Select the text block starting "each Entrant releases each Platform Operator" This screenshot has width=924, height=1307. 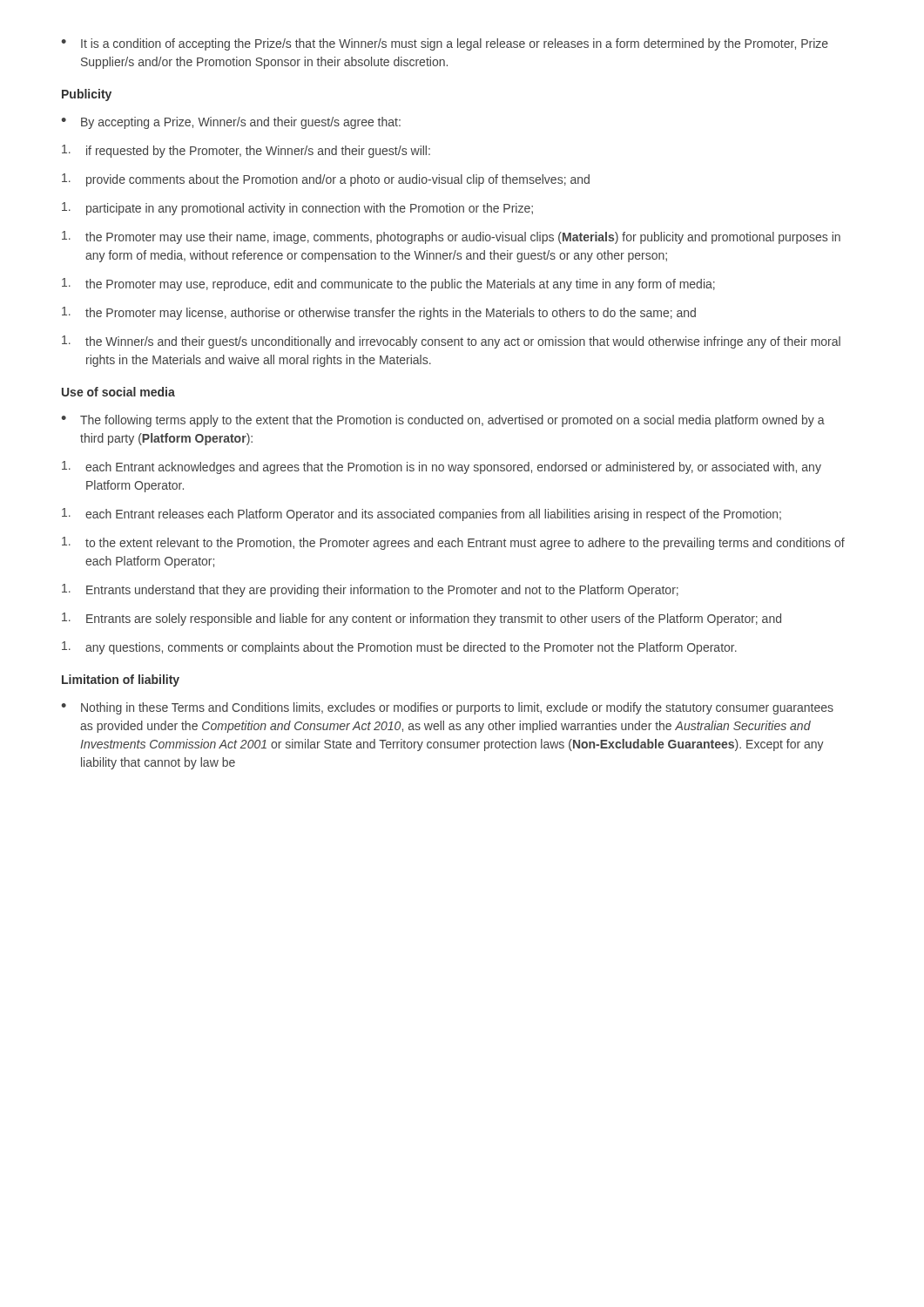pyautogui.click(x=453, y=515)
